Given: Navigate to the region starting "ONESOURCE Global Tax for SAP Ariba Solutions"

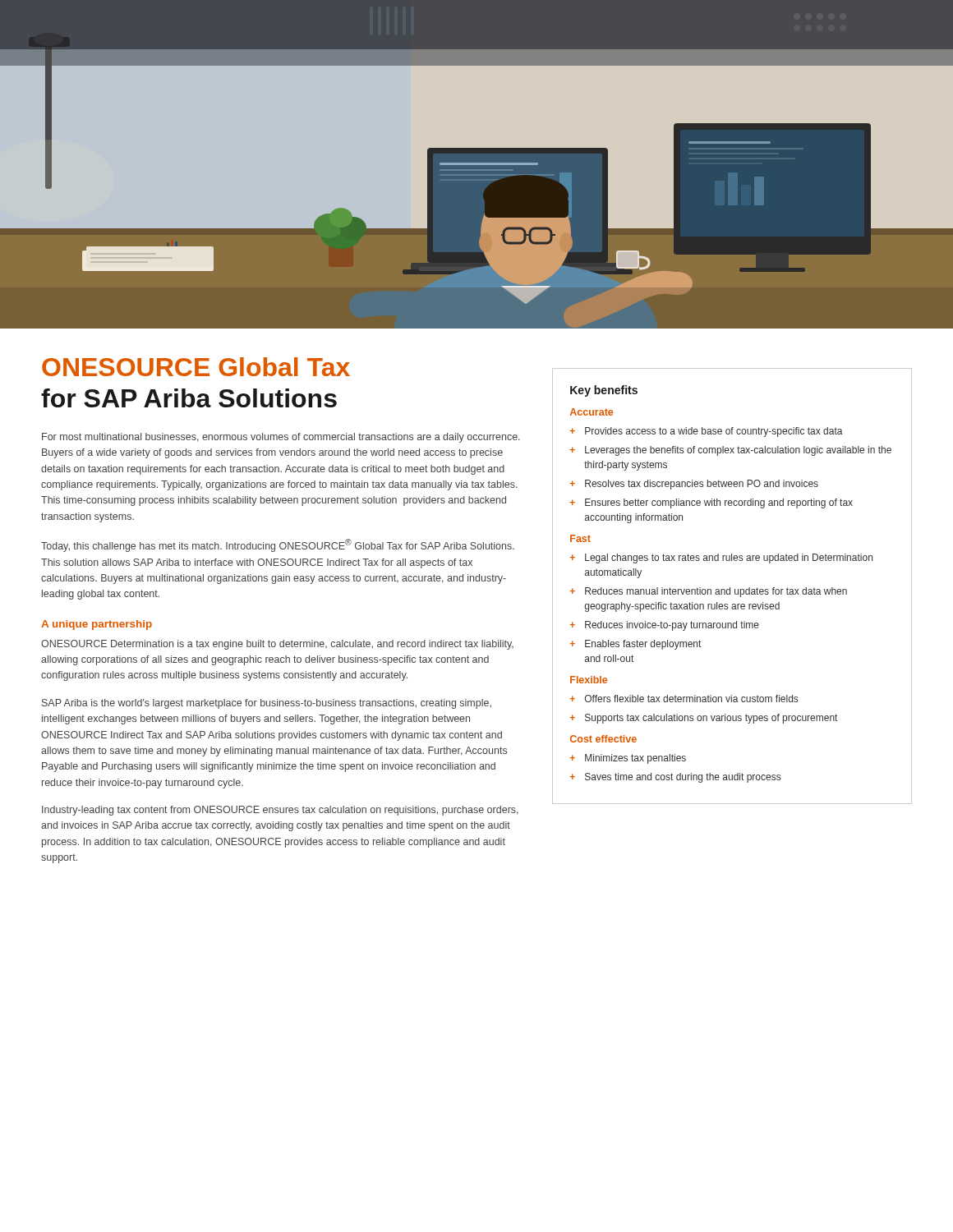Looking at the screenshot, I should click(284, 383).
